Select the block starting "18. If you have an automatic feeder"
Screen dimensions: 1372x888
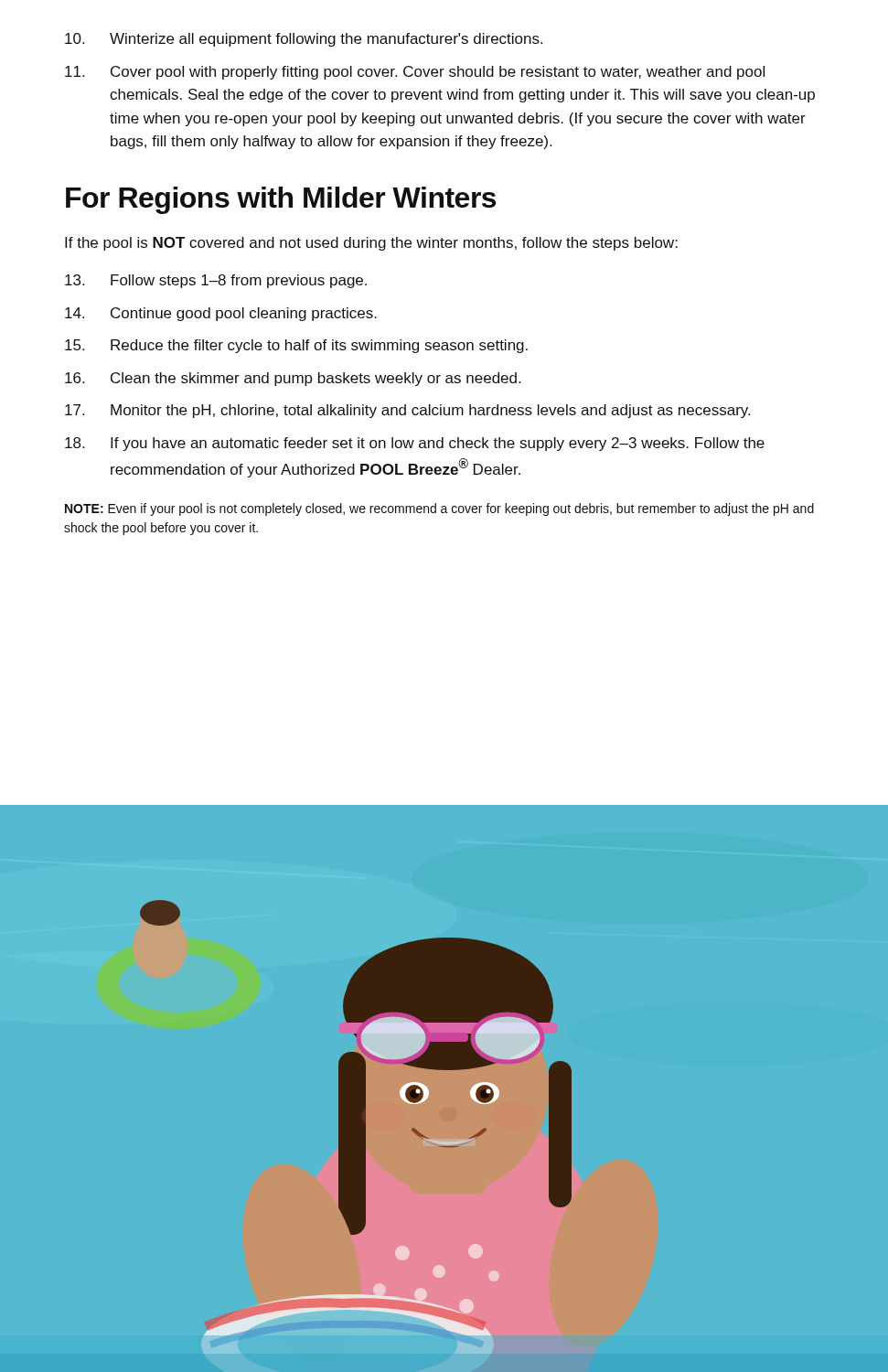click(x=444, y=456)
